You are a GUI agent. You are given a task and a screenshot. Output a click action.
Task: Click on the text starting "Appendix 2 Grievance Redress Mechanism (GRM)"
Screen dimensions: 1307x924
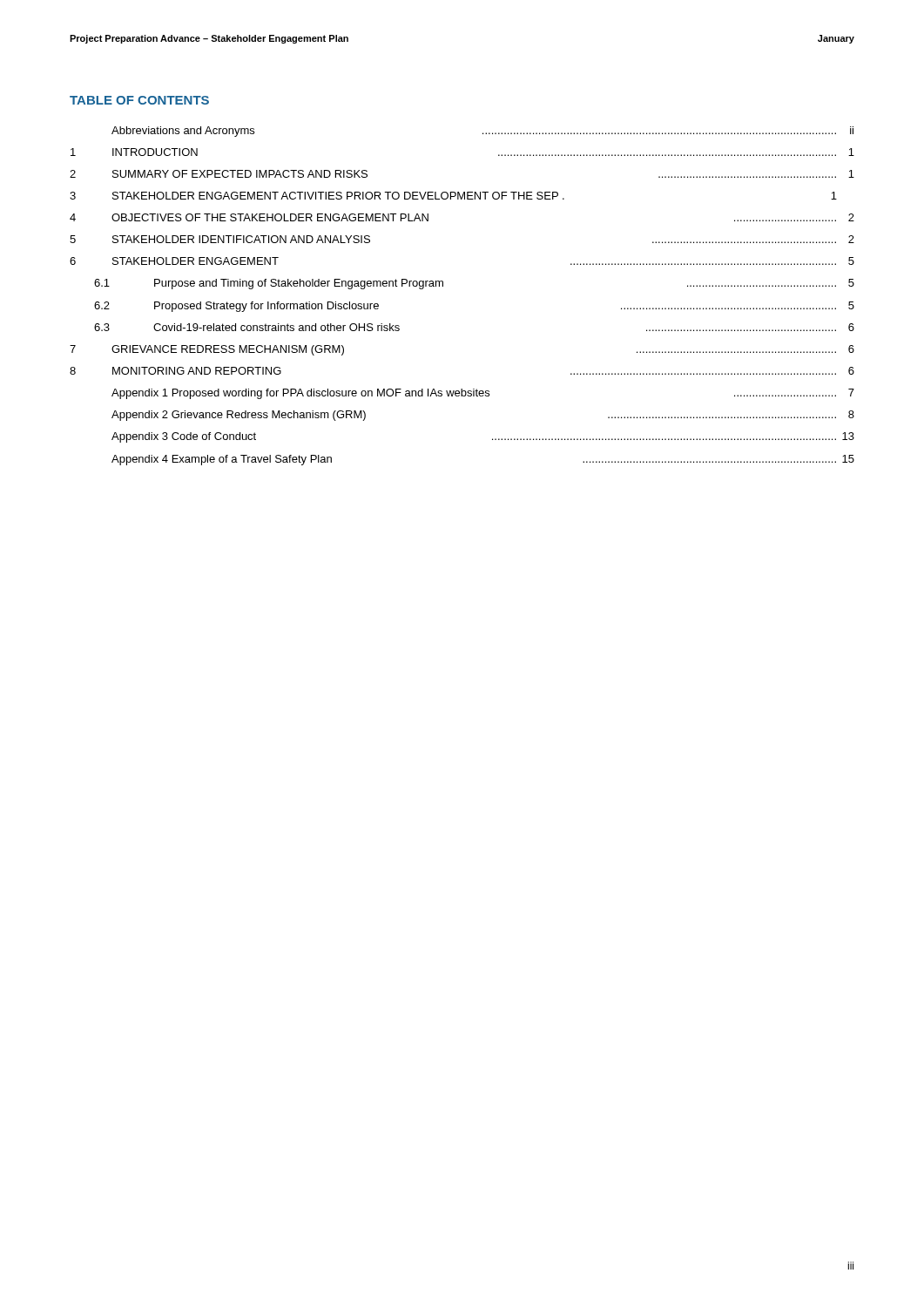pyautogui.click(x=237, y=415)
